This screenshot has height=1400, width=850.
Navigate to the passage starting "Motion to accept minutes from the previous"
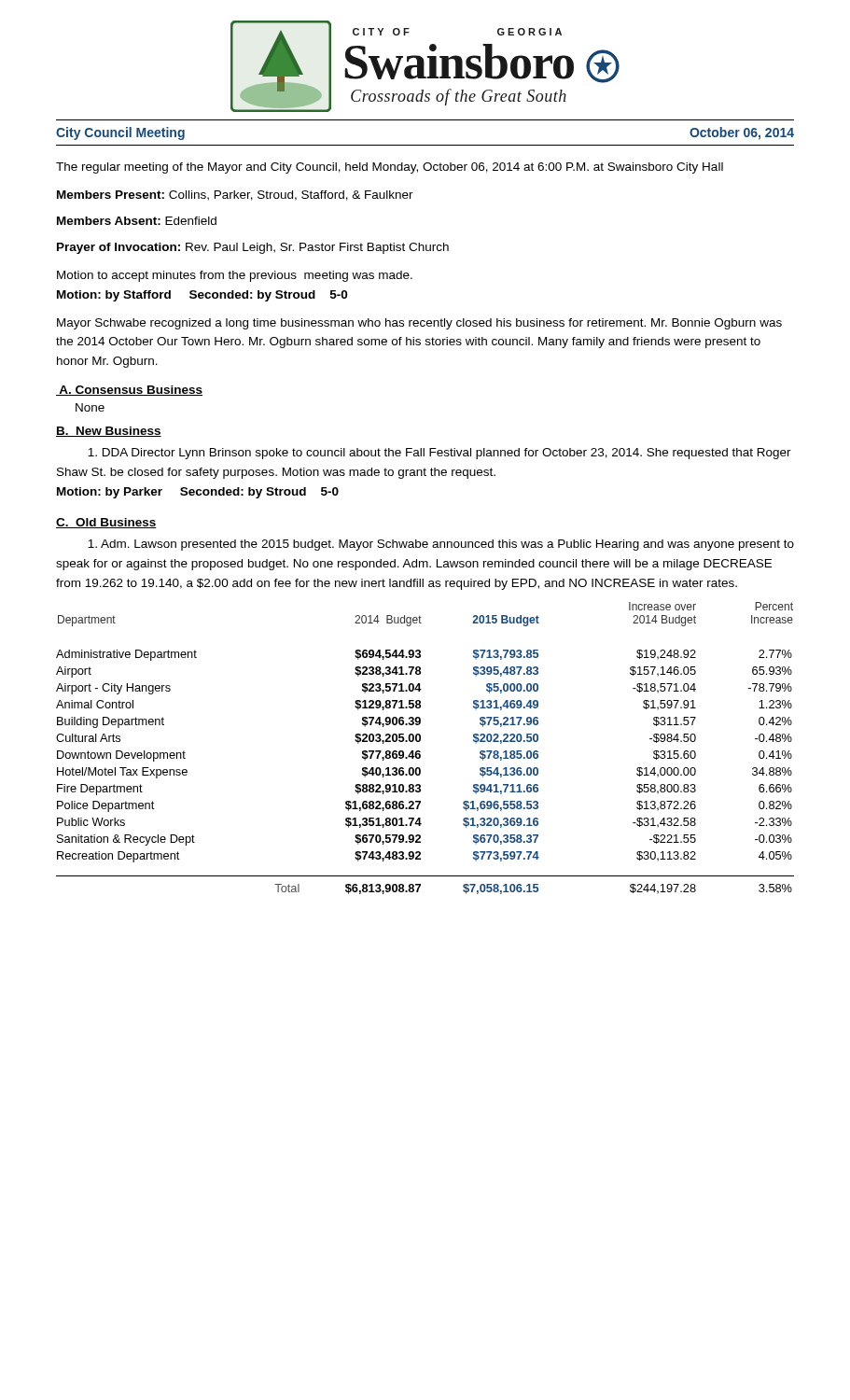click(235, 284)
